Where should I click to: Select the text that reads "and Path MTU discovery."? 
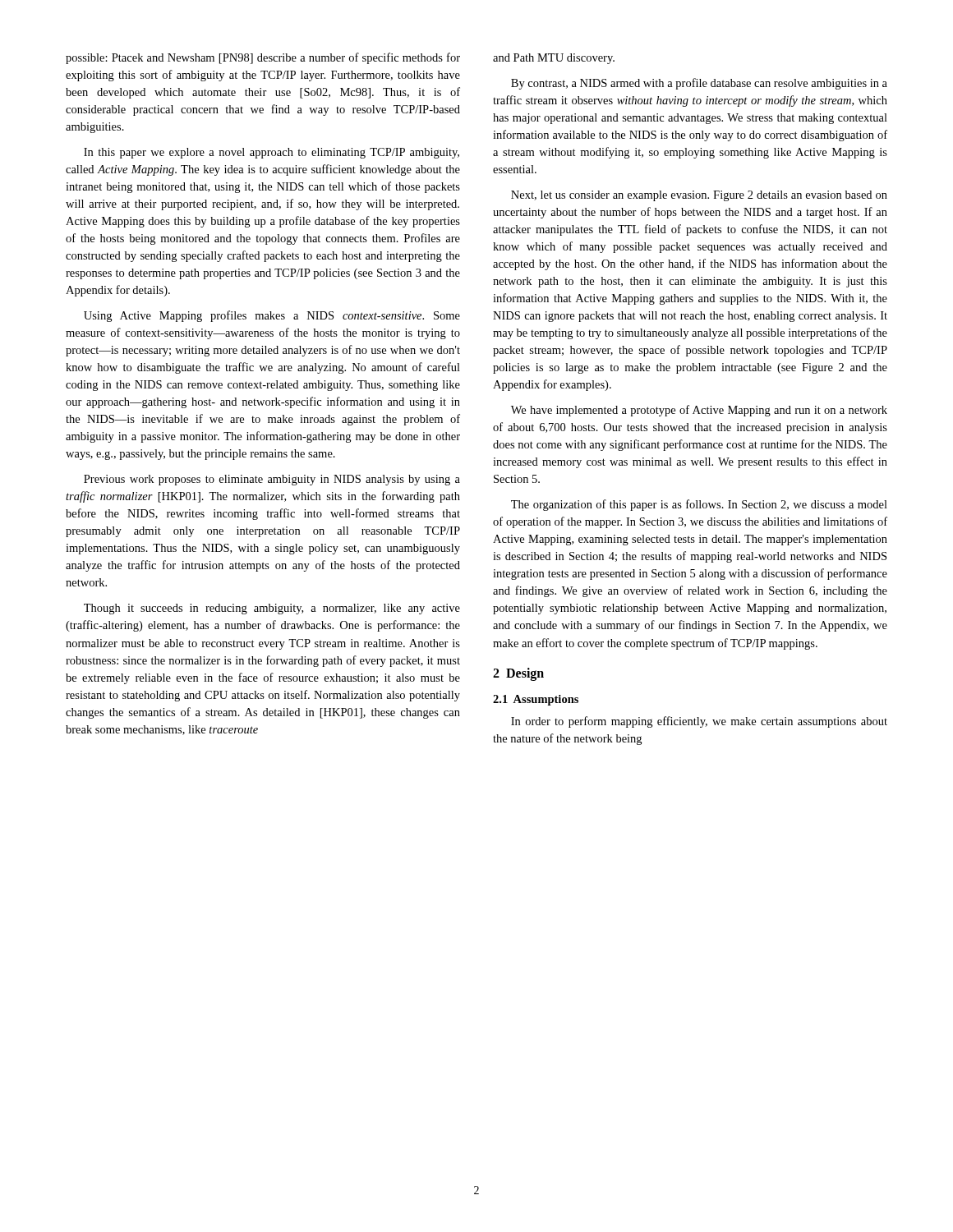click(554, 59)
